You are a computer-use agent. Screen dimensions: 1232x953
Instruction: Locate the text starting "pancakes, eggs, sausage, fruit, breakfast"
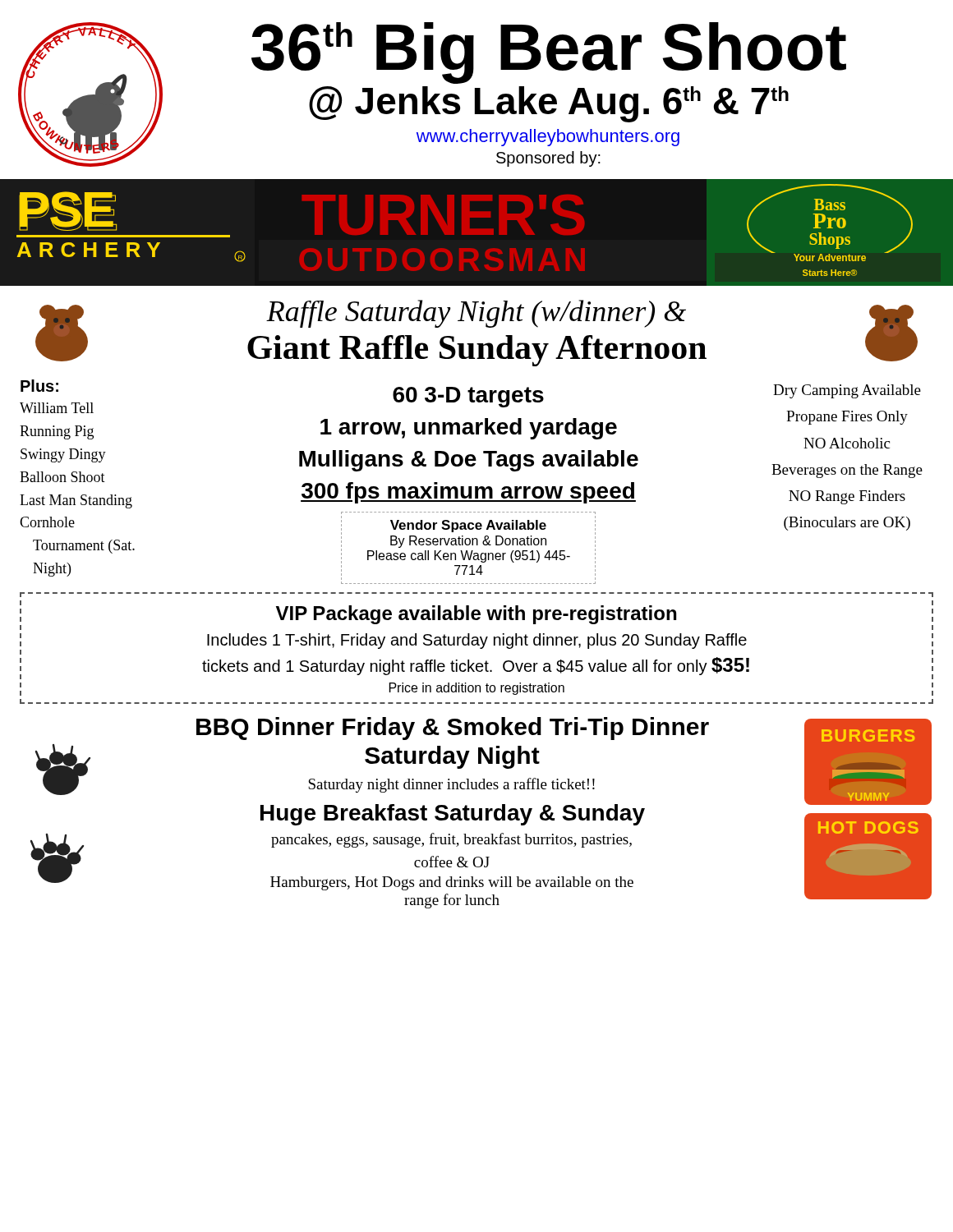click(x=452, y=850)
